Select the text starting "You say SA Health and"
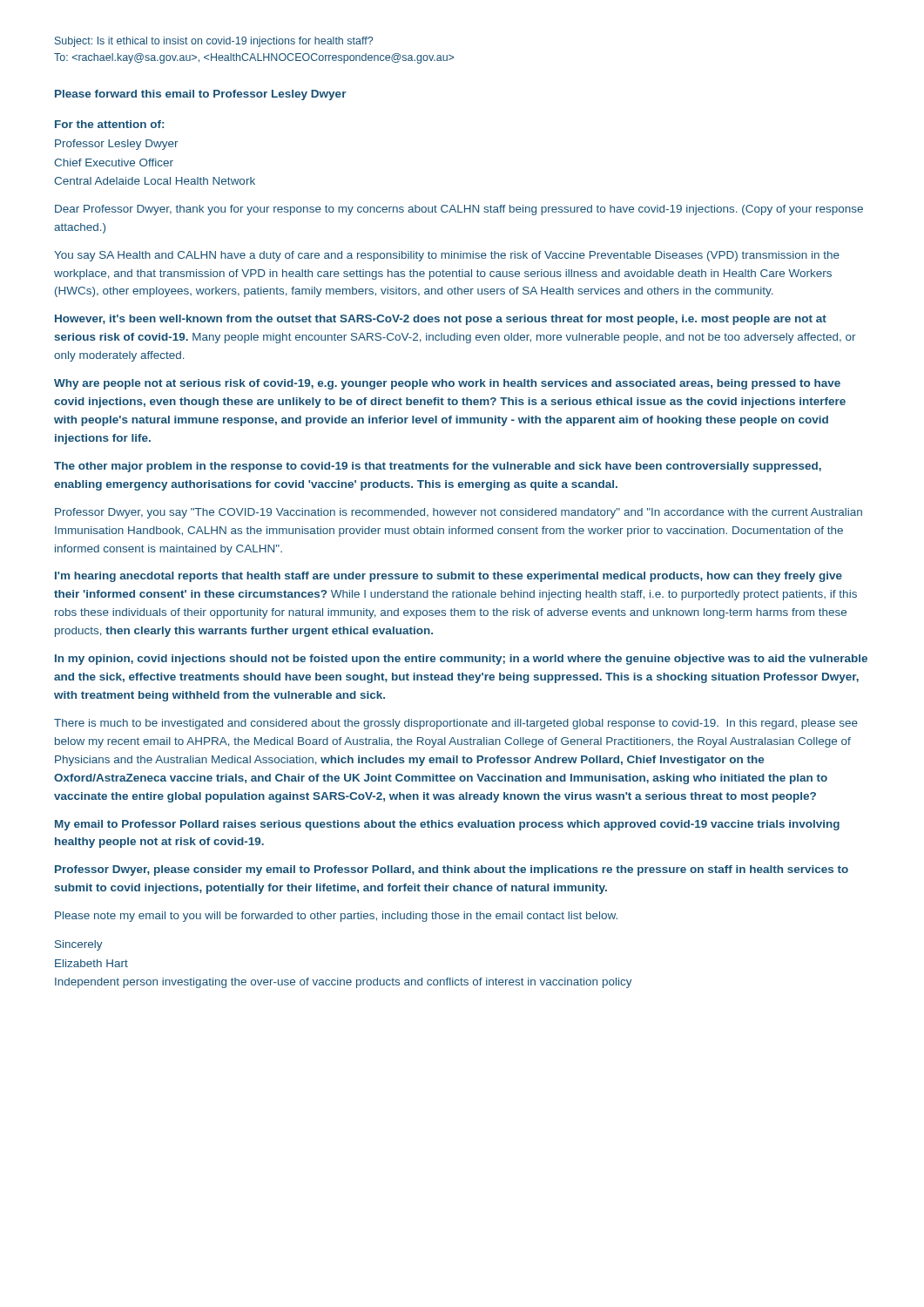924x1307 pixels. pyautogui.click(x=447, y=273)
